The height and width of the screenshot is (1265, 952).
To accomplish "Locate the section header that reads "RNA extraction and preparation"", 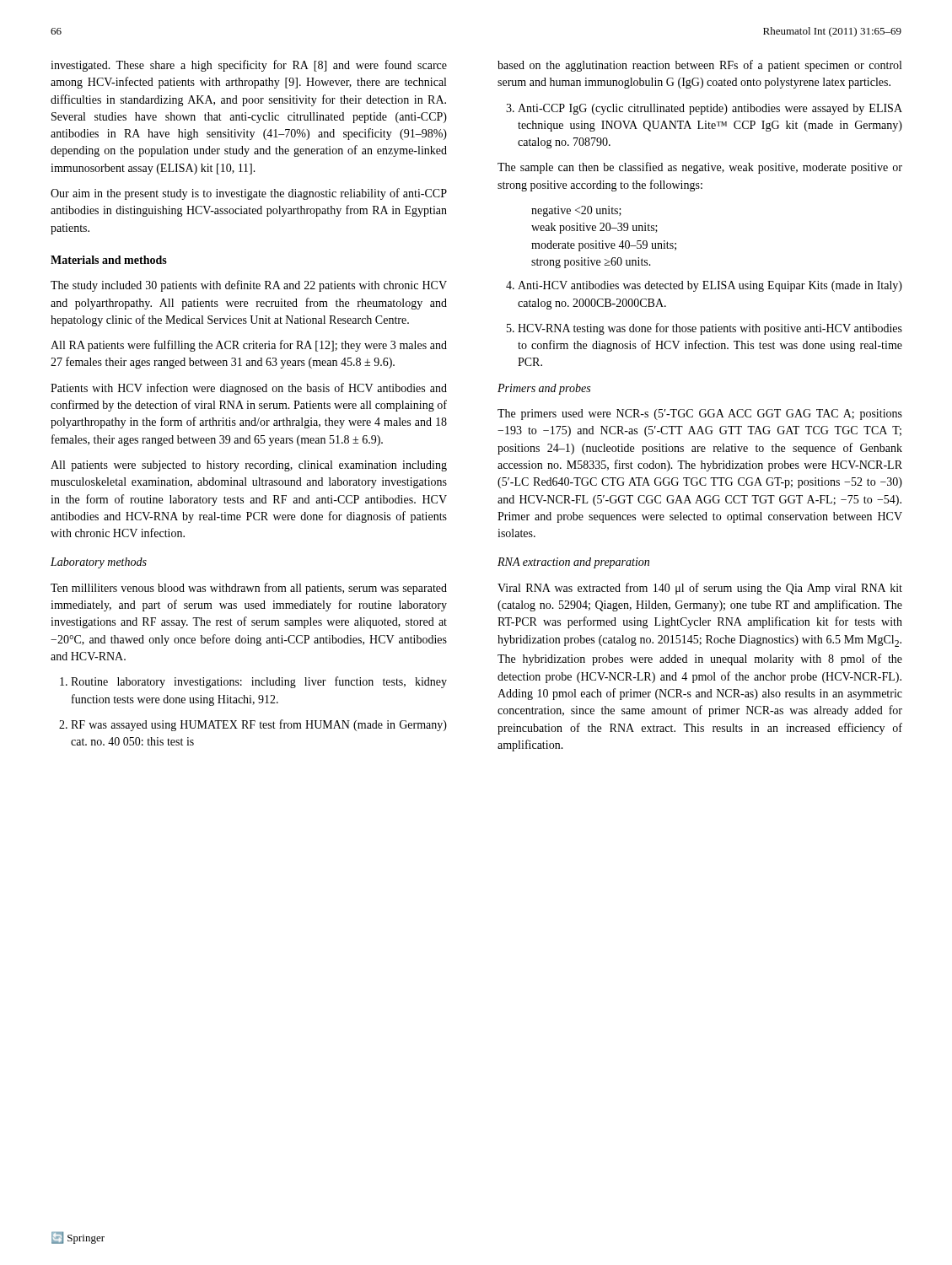I will [x=573, y=563].
